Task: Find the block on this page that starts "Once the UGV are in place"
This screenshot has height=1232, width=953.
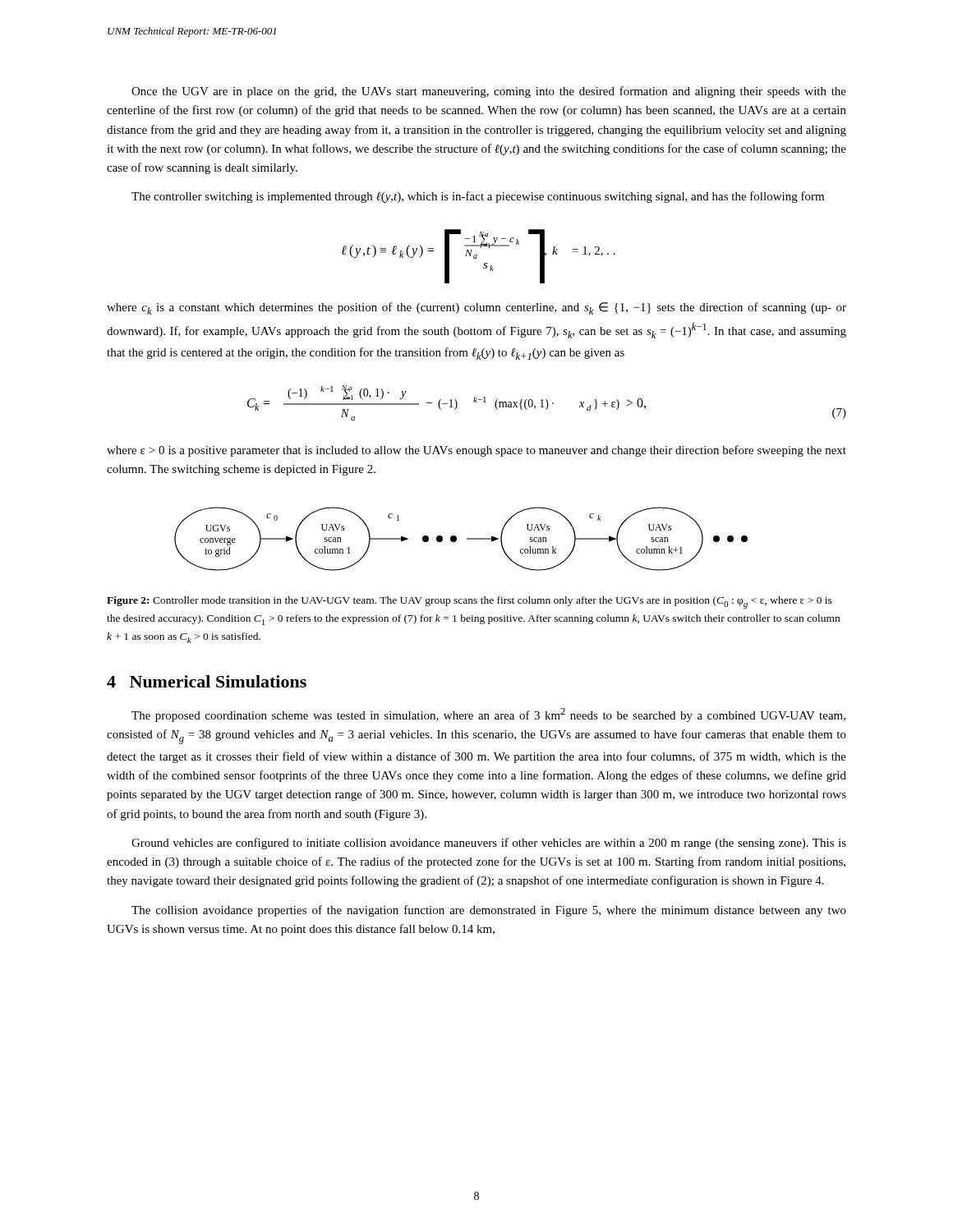Action: [476, 129]
